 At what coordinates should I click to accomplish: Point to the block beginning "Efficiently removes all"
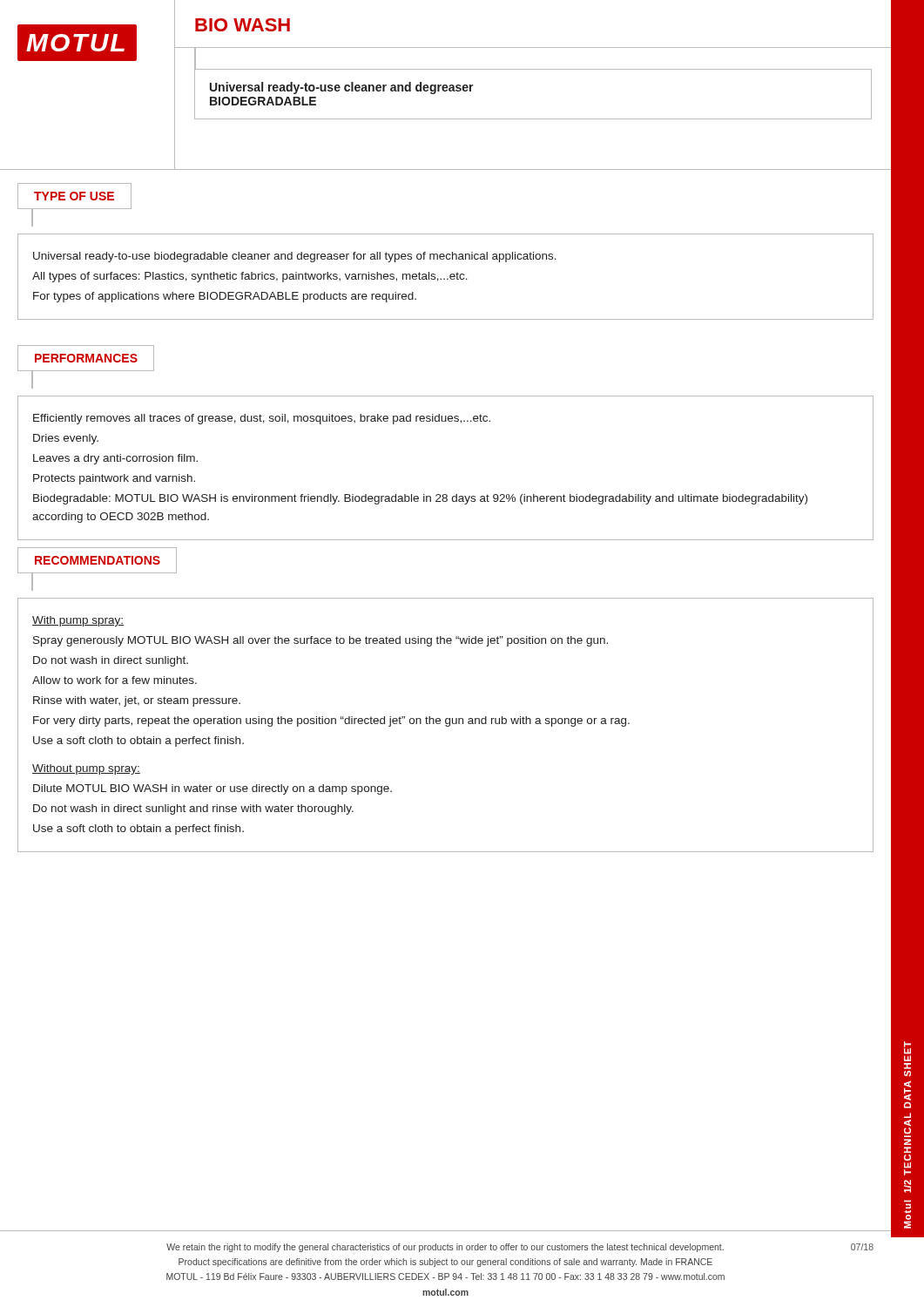pyautogui.click(x=262, y=419)
